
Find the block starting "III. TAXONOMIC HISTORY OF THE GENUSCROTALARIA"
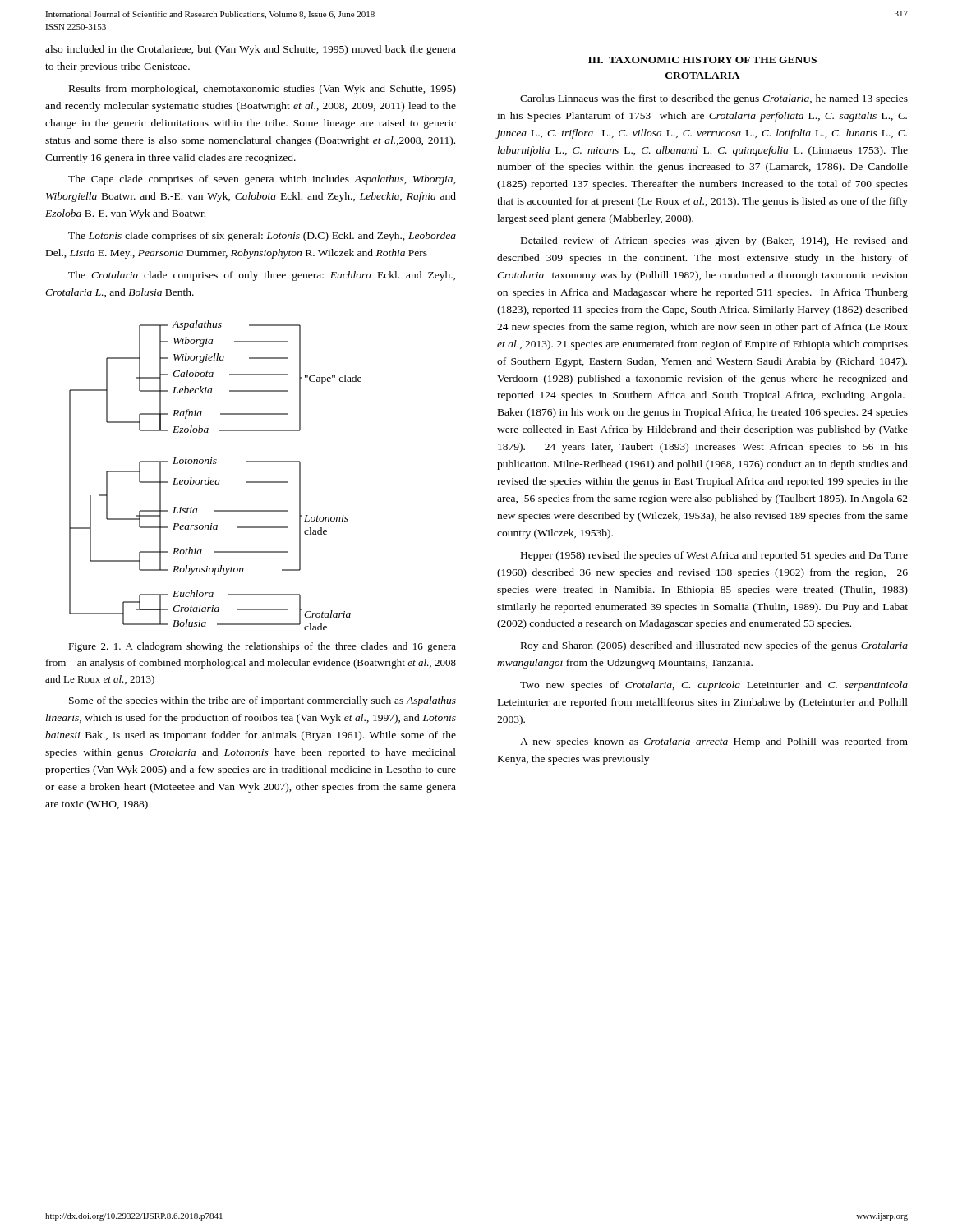click(x=702, y=67)
